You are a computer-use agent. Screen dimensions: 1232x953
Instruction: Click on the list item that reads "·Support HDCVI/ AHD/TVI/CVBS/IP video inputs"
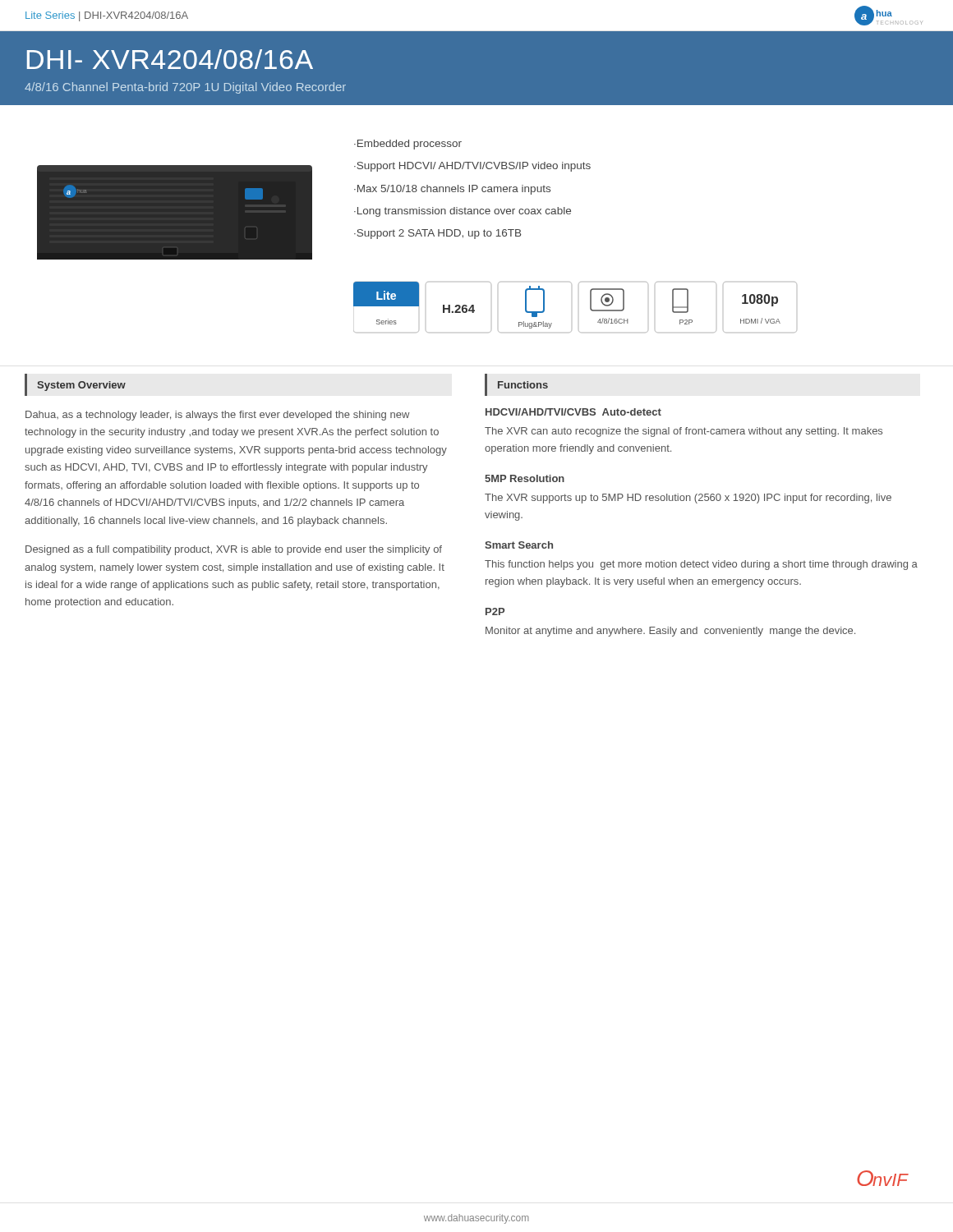click(472, 166)
